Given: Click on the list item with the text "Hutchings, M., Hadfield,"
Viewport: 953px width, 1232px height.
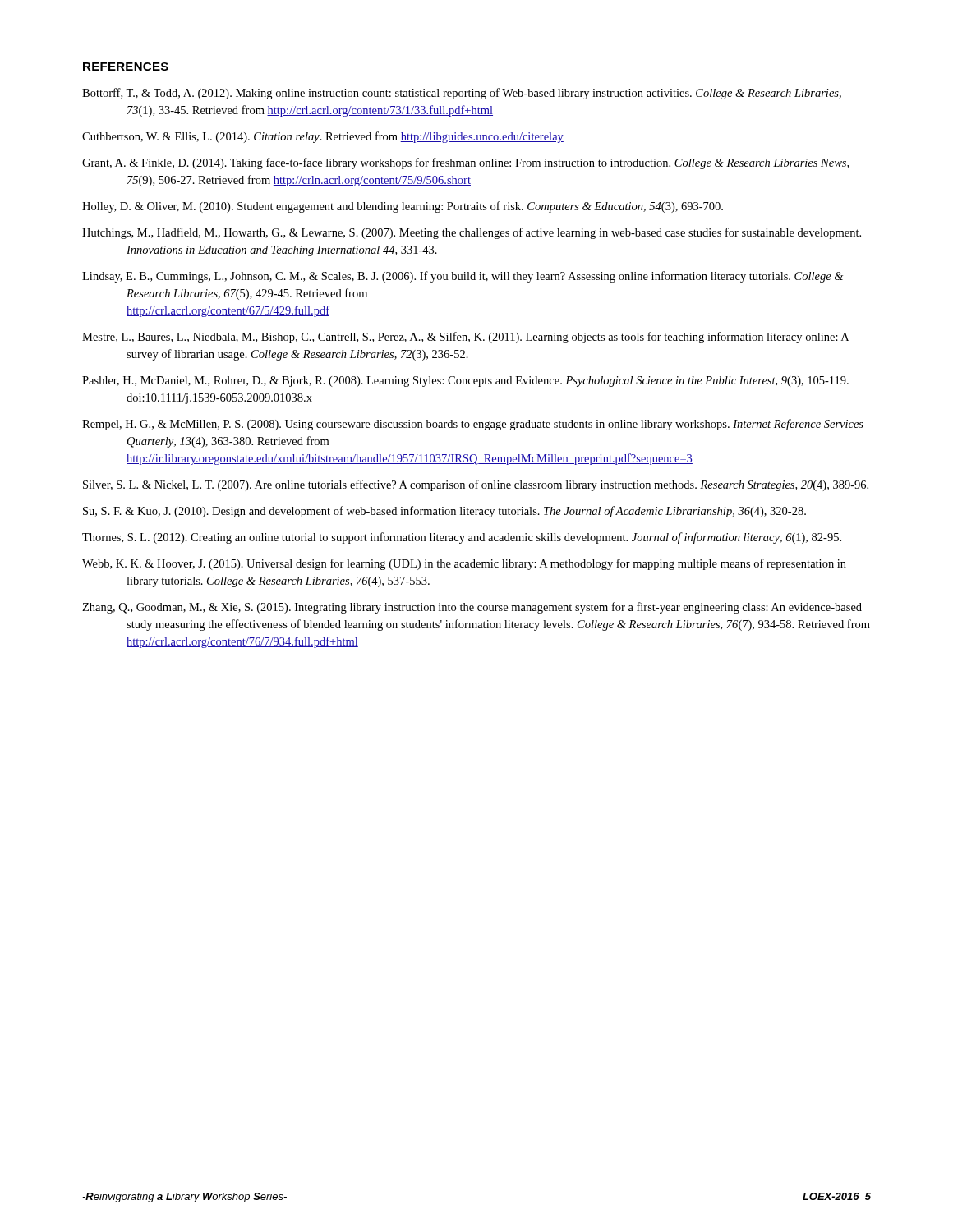Looking at the screenshot, I should (472, 241).
